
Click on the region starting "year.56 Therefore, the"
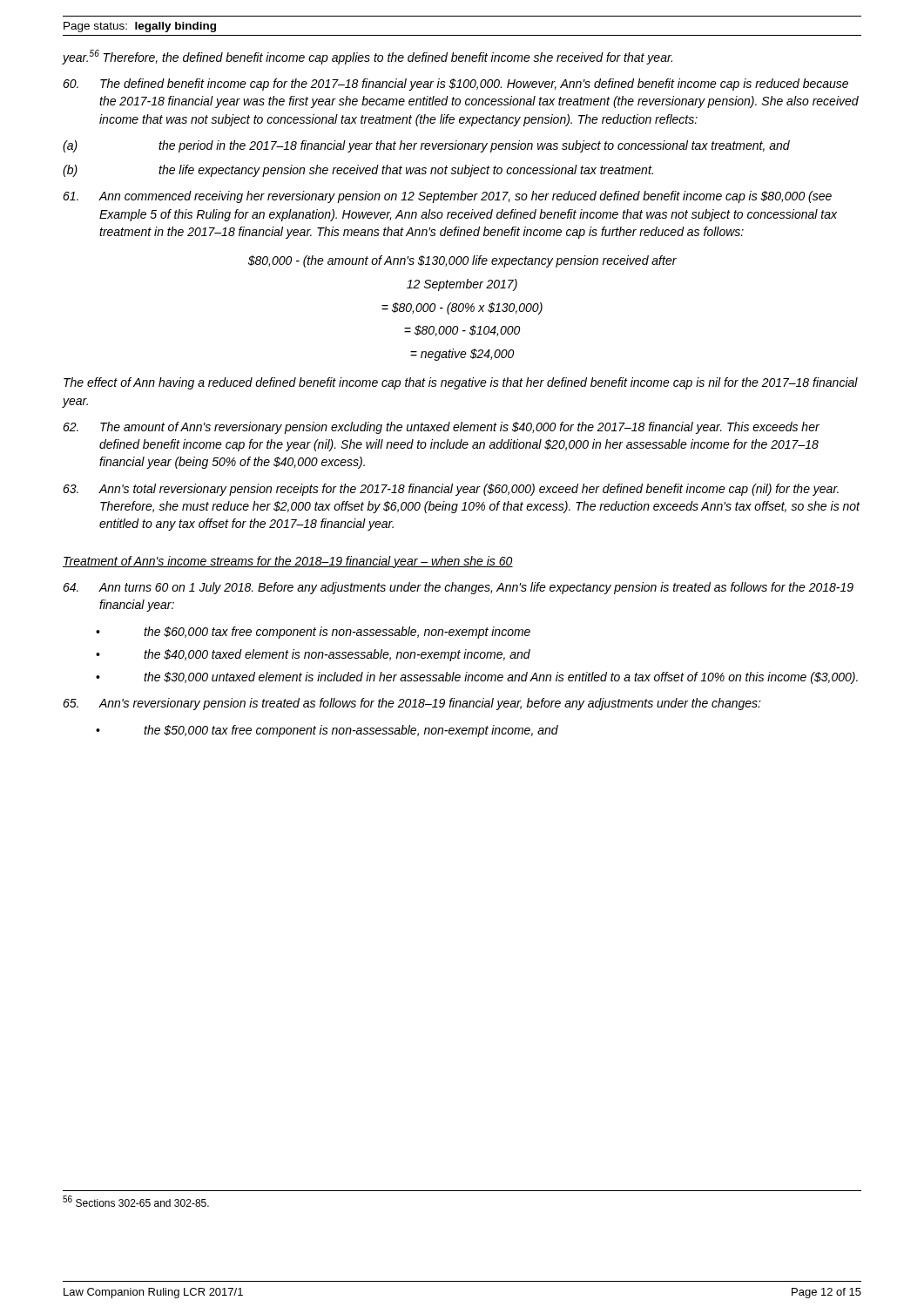pyautogui.click(x=368, y=56)
